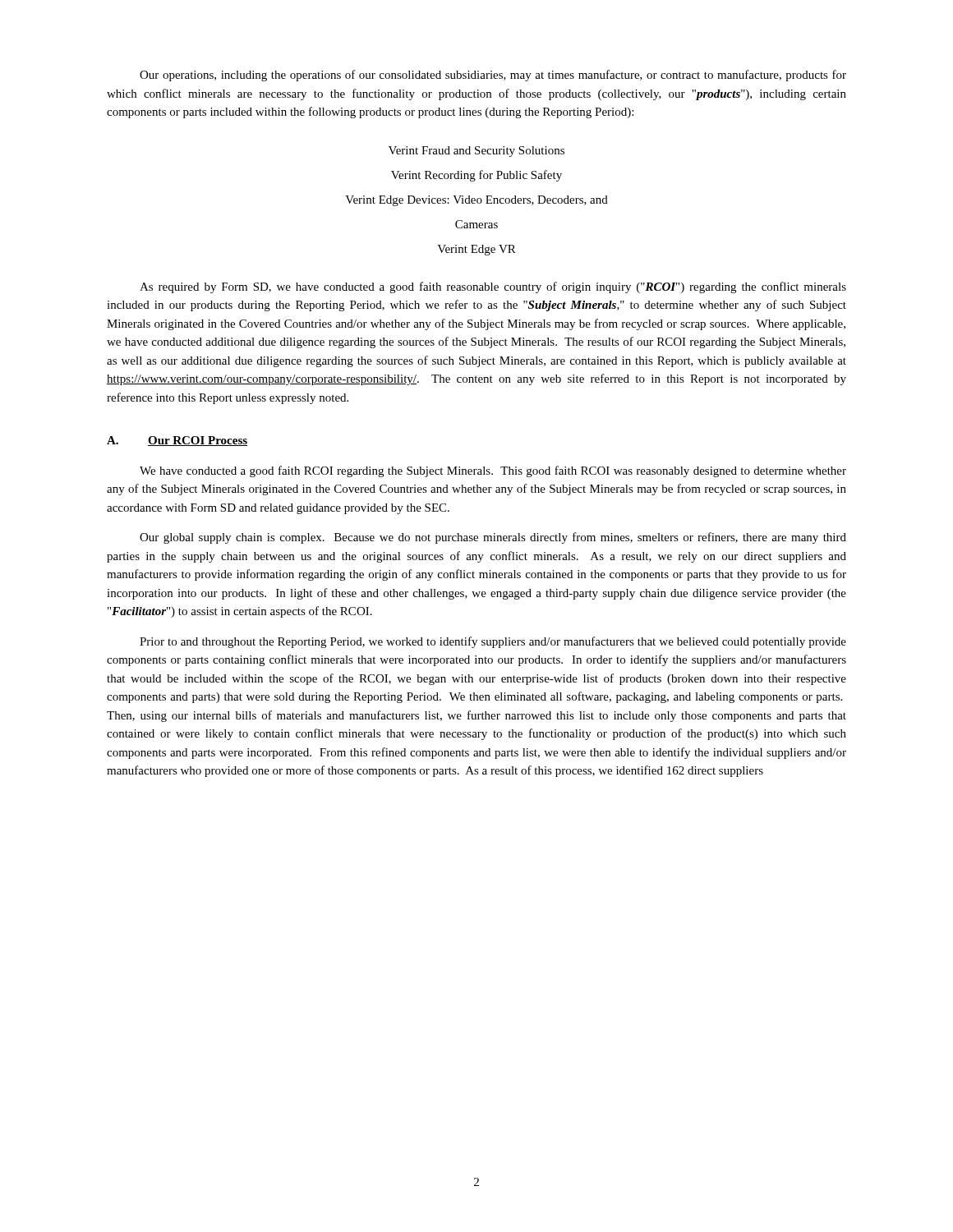Screen dimensions: 1232x953
Task: Click the passage that begins "Our global supply"
Action: click(476, 574)
